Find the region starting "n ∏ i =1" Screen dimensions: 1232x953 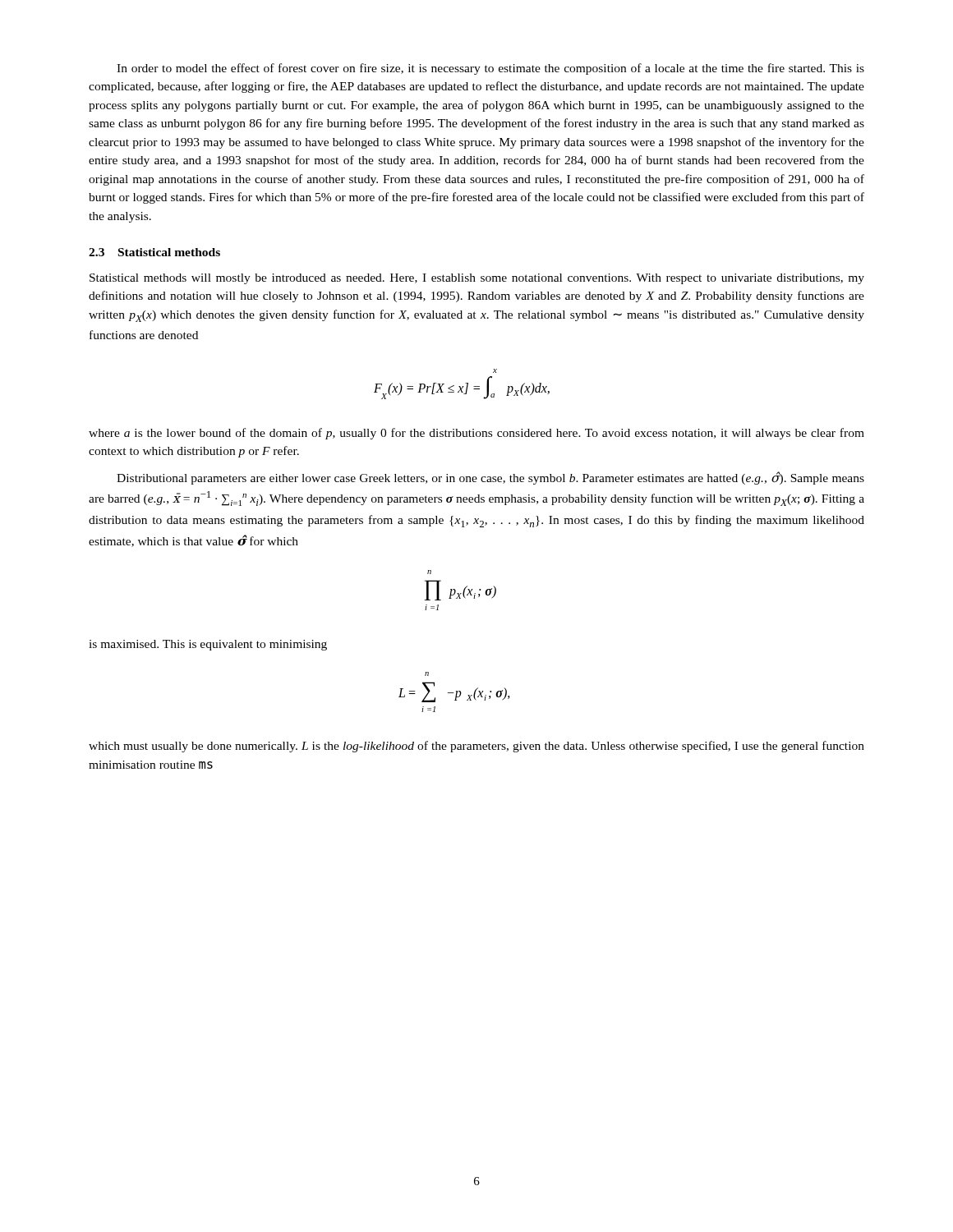coord(476,593)
